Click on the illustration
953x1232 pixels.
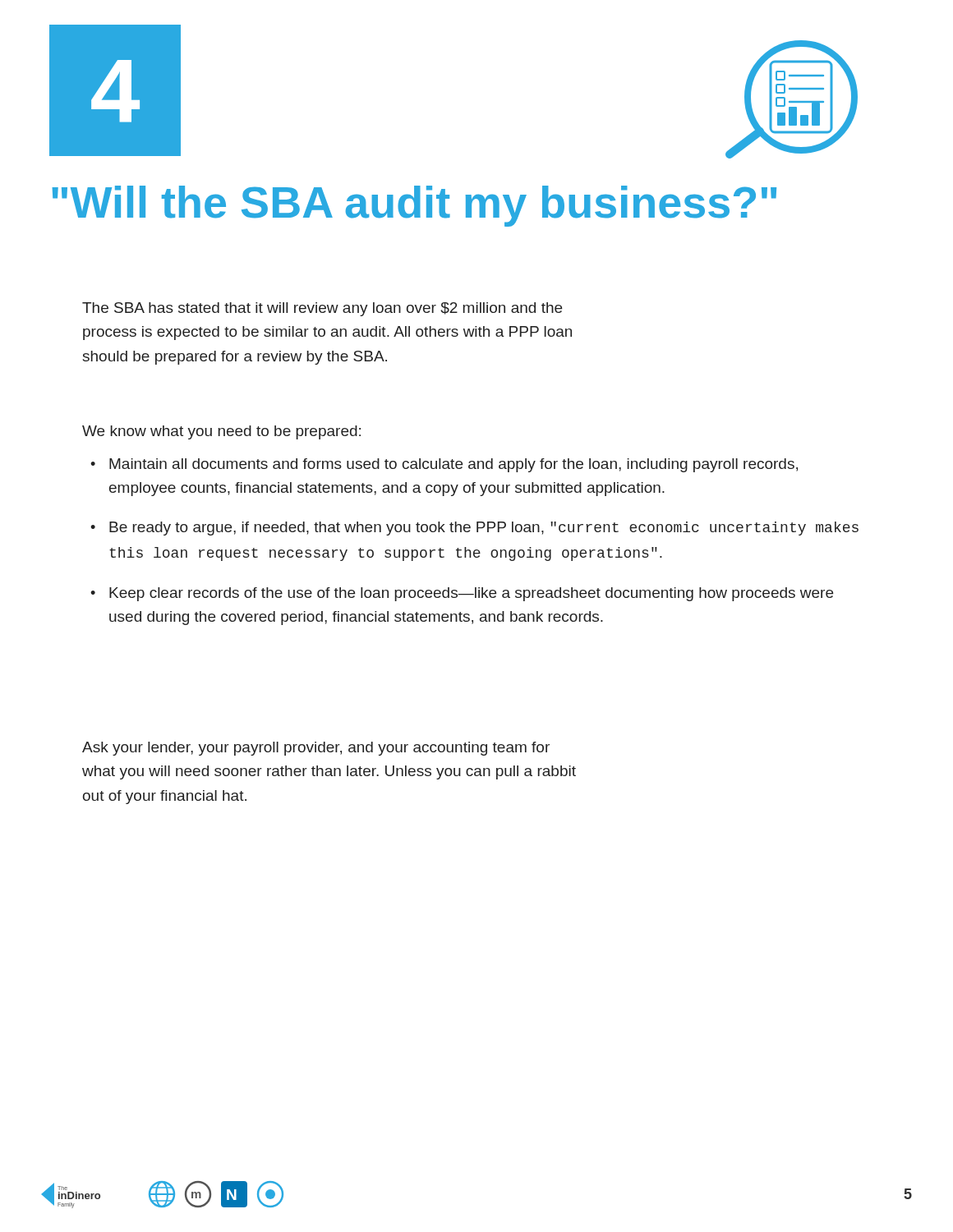pyautogui.click(x=809, y=88)
